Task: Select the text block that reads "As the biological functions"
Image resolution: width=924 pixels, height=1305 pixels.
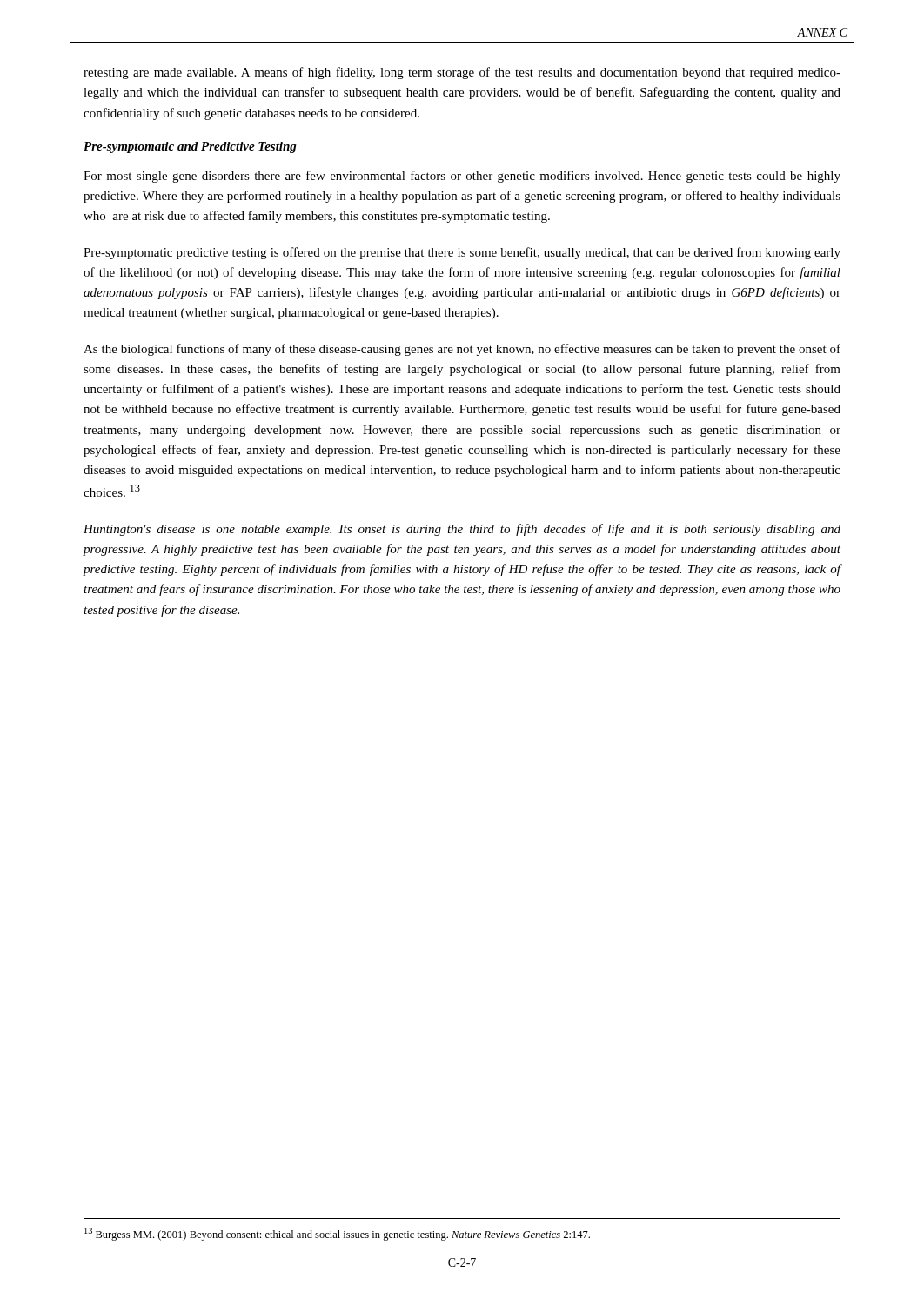Action: tap(462, 421)
